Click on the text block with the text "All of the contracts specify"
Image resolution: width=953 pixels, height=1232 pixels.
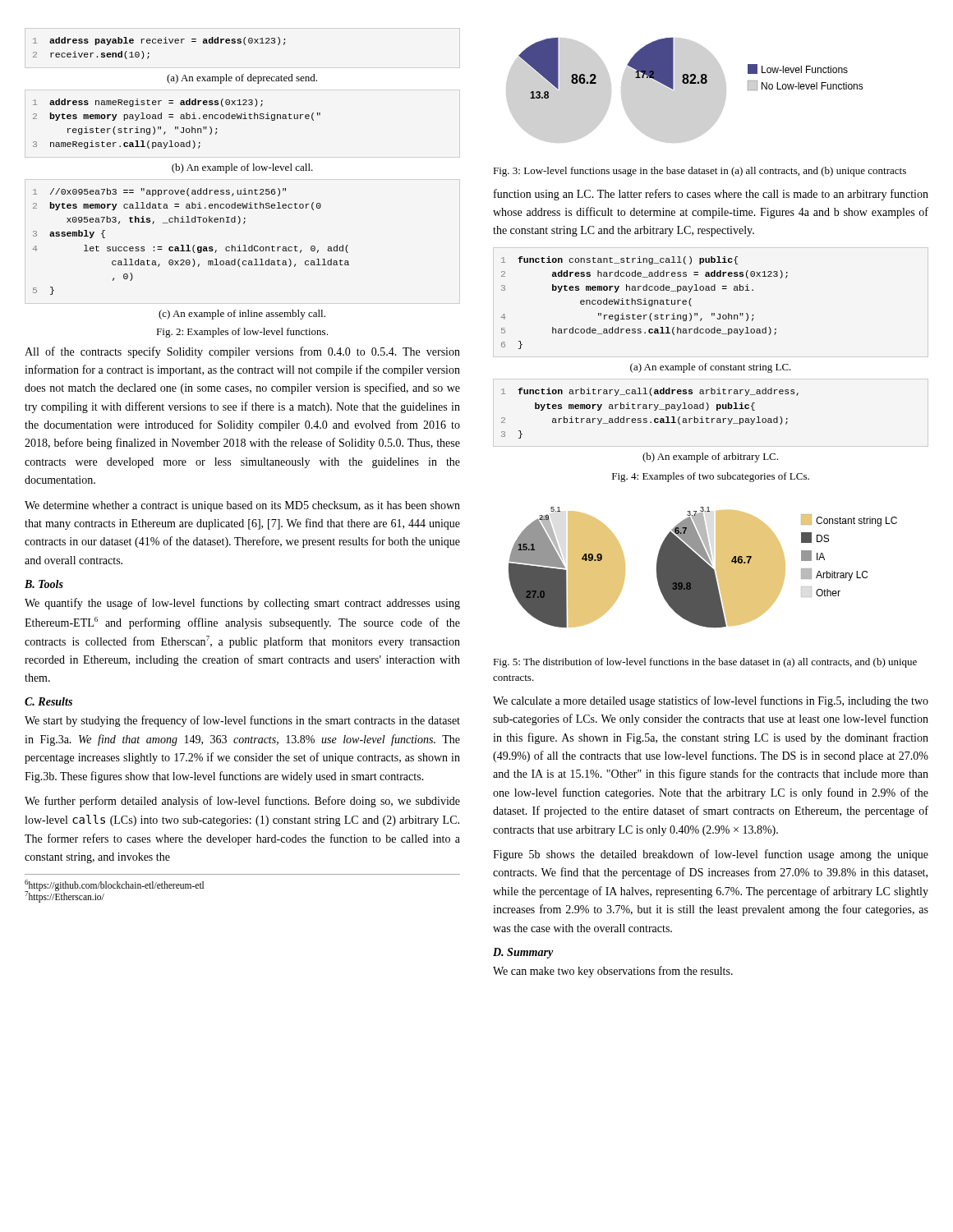242,416
